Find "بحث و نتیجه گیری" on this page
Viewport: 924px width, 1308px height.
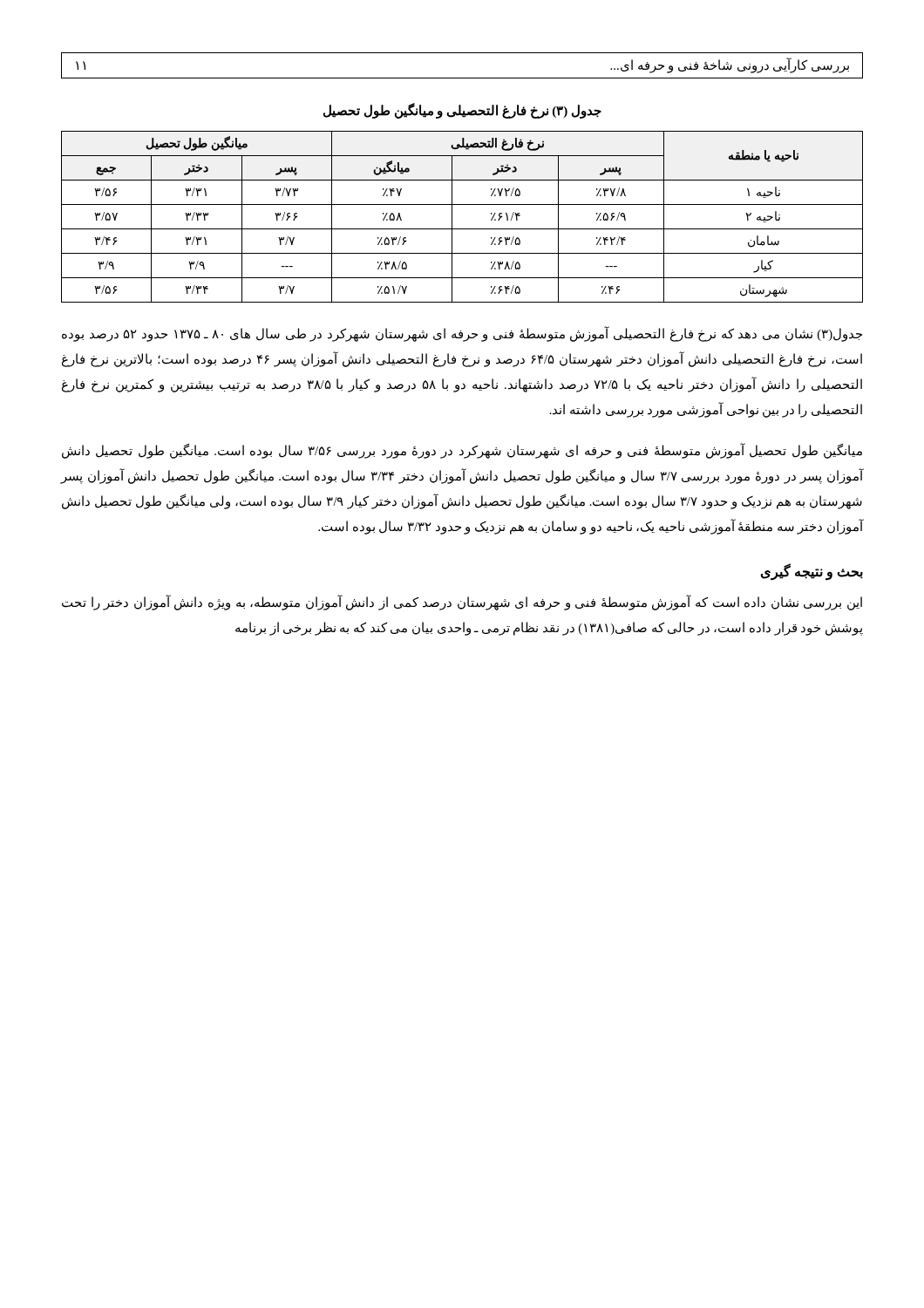tap(812, 572)
